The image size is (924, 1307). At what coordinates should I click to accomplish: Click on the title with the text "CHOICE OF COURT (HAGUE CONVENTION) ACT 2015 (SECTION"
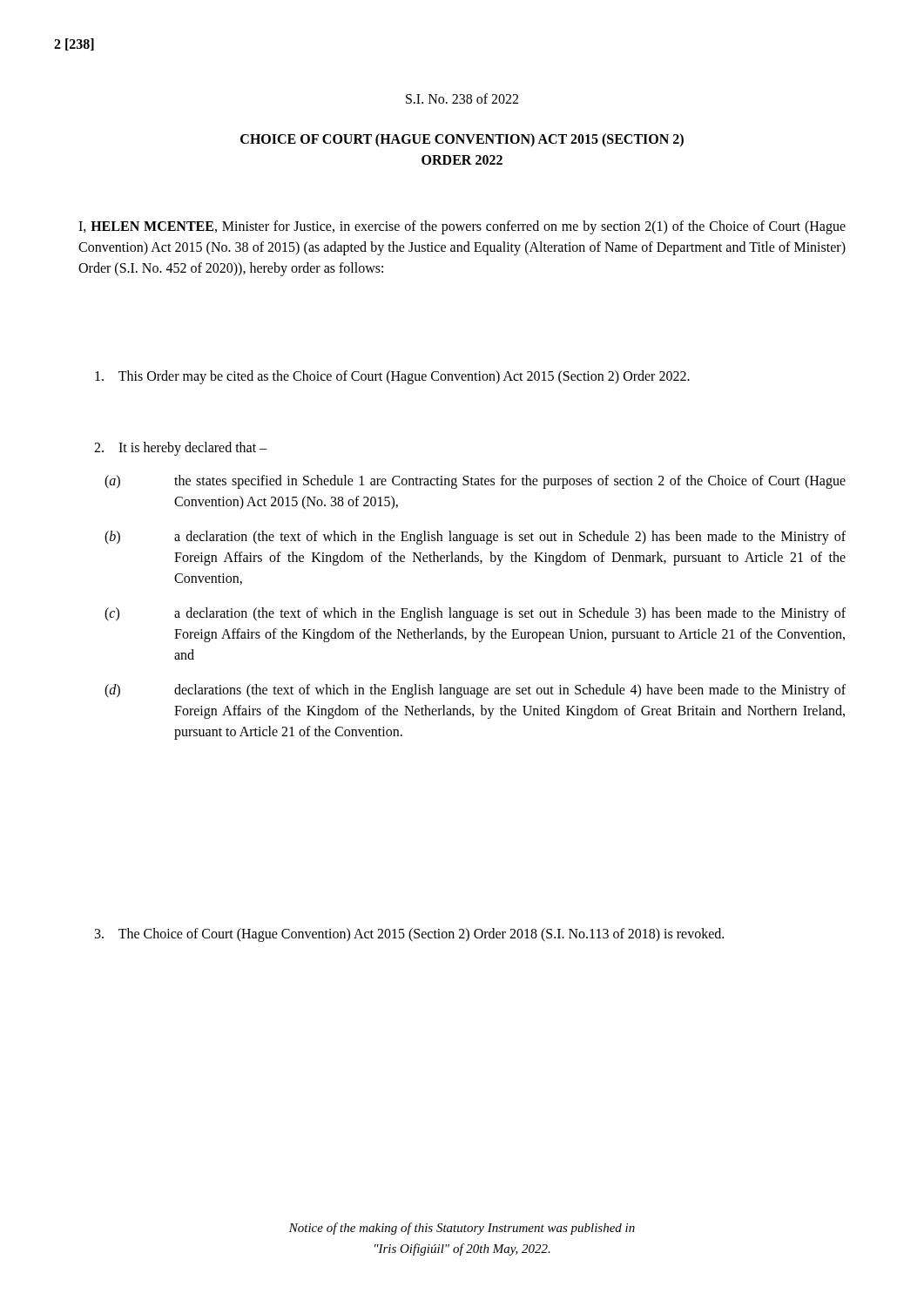(462, 149)
